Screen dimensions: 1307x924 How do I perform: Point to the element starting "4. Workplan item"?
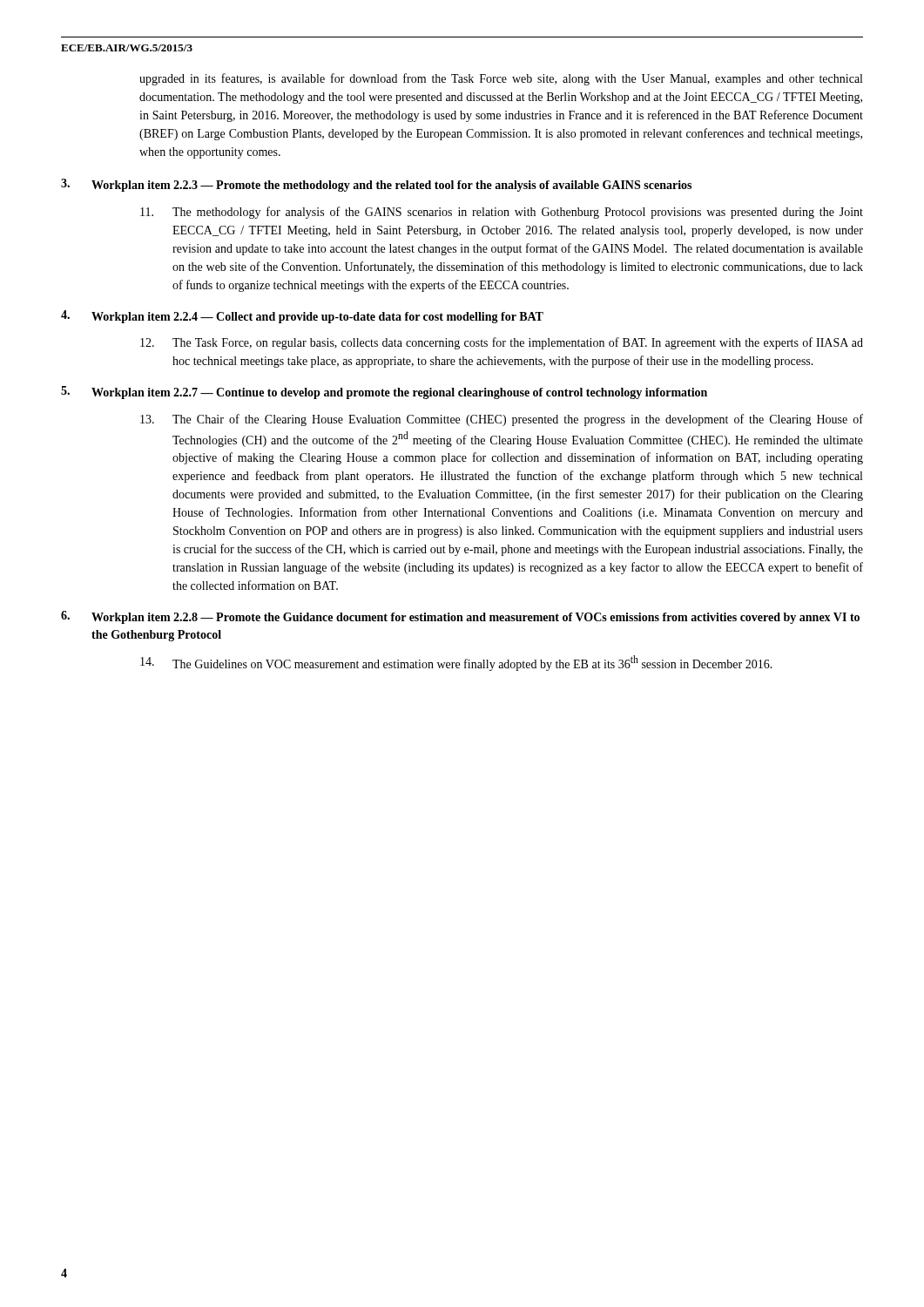point(302,317)
